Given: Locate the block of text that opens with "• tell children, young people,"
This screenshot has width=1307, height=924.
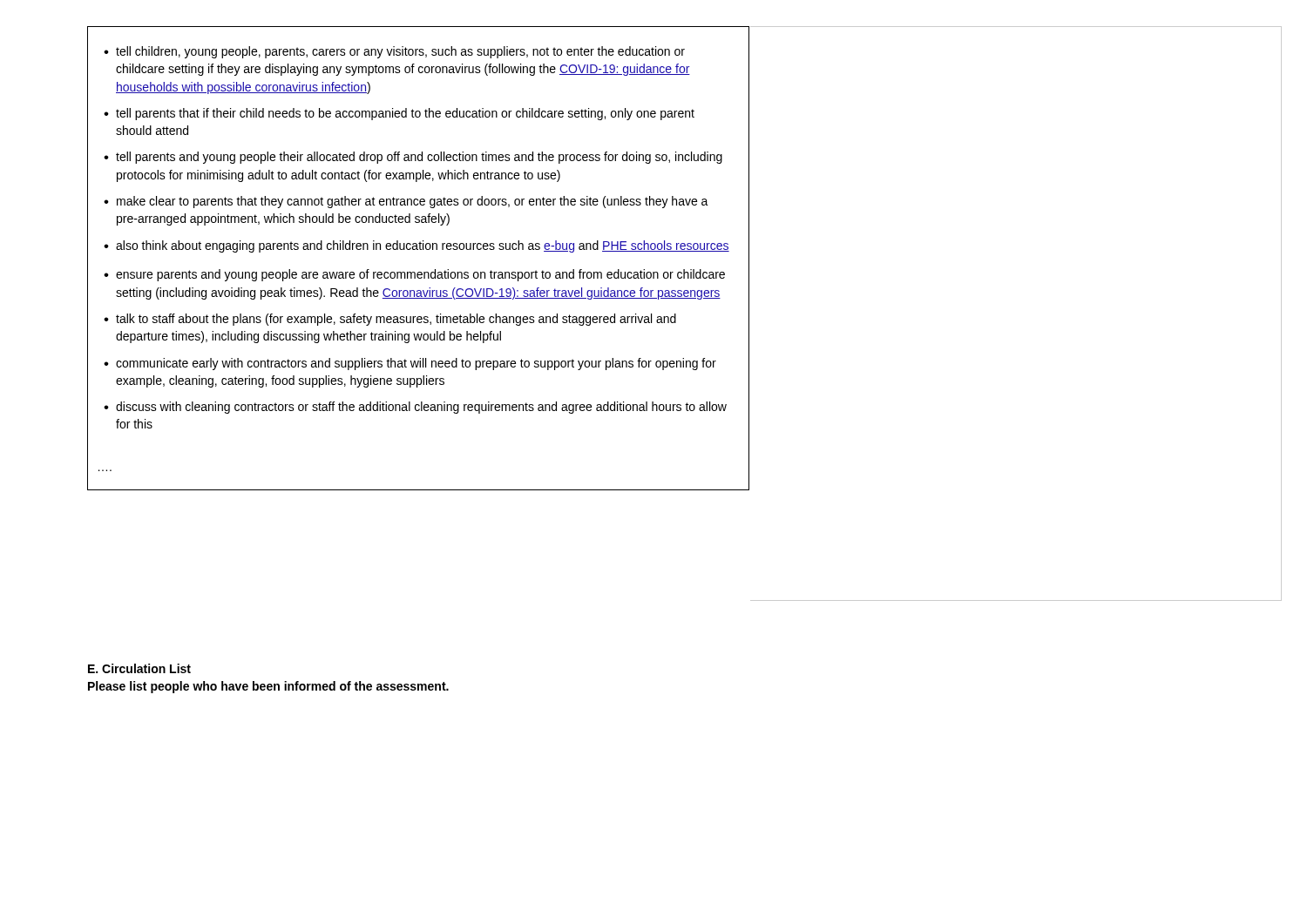Looking at the screenshot, I should 414,69.
